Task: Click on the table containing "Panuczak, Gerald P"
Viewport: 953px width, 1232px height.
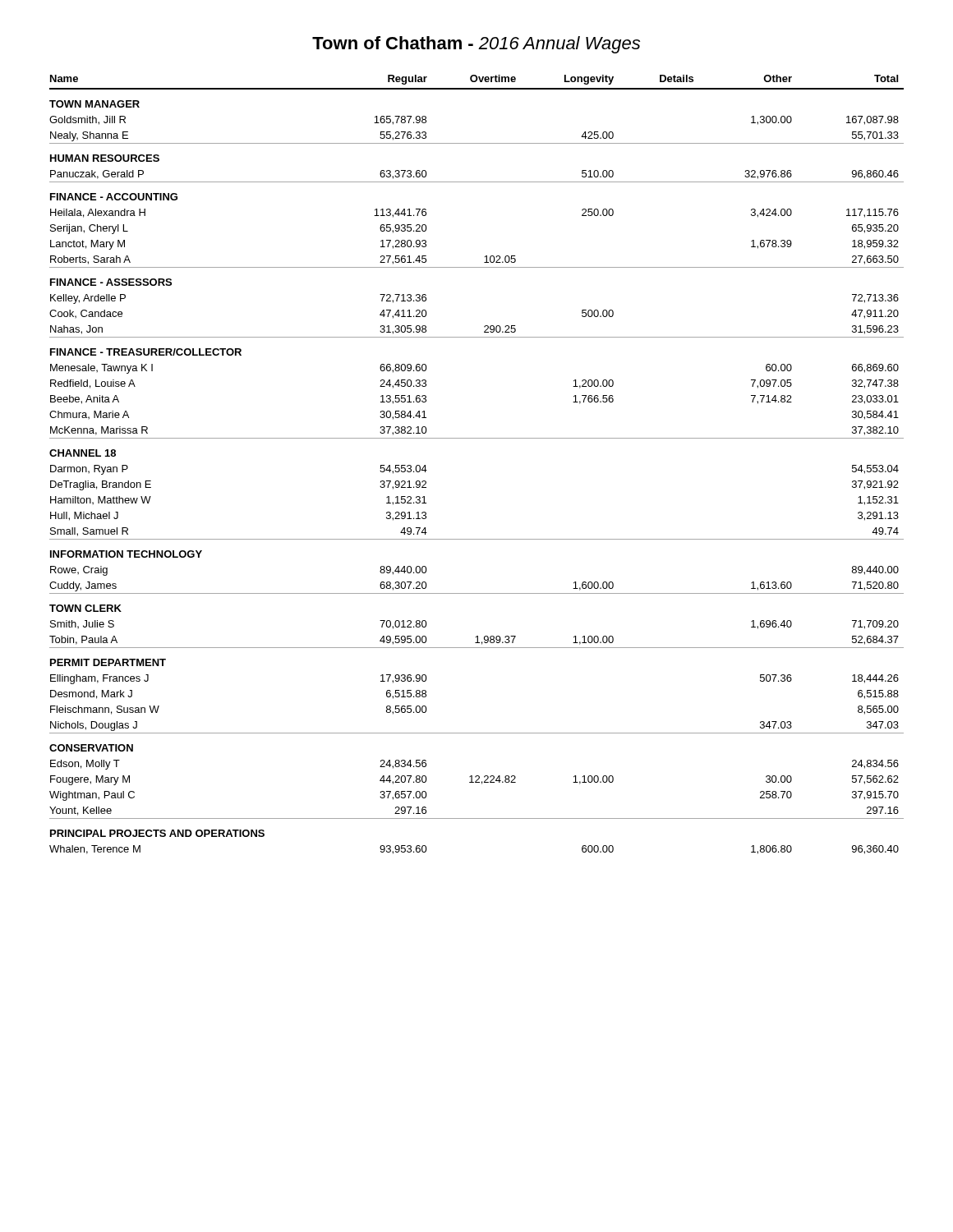Action: [476, 463]
